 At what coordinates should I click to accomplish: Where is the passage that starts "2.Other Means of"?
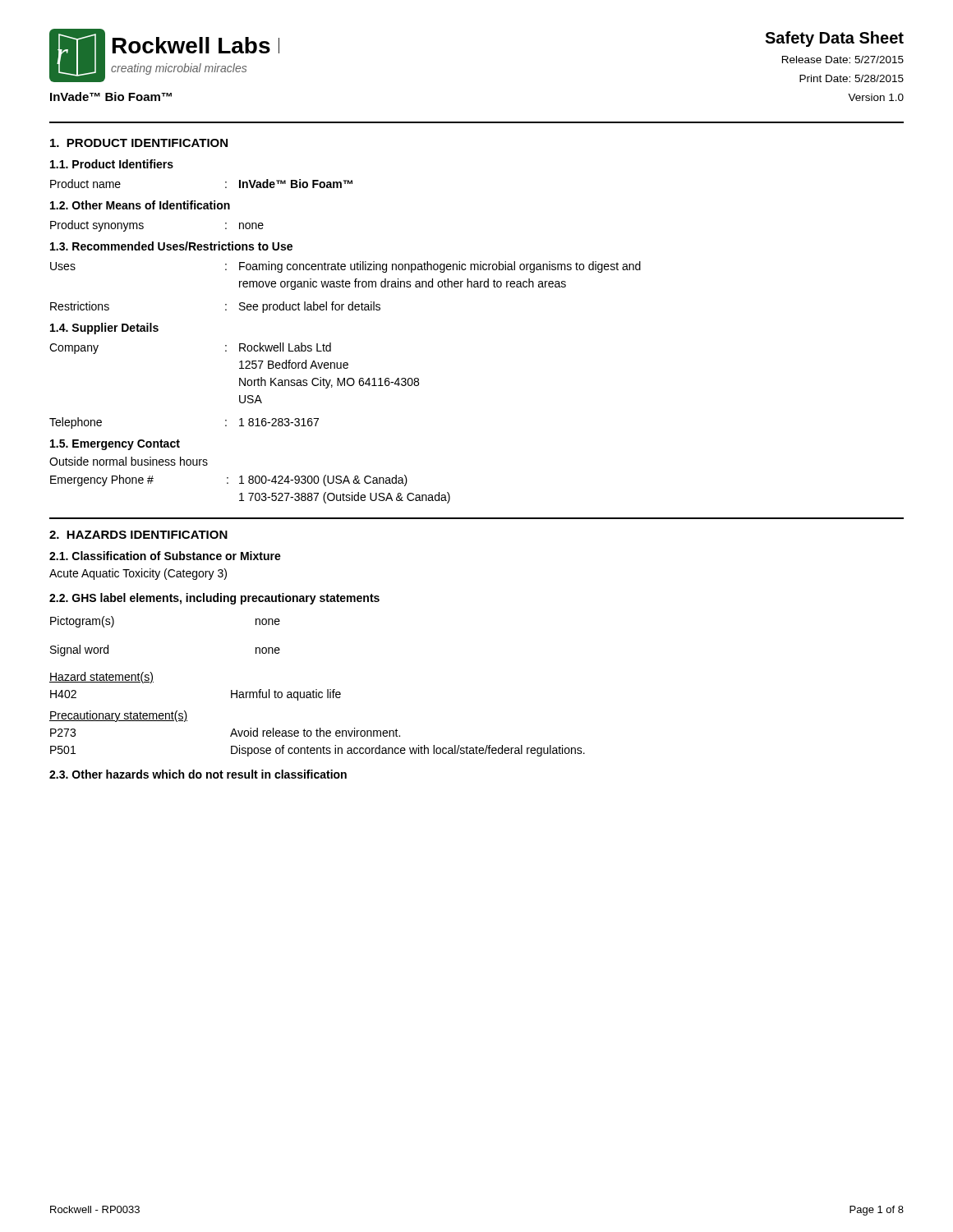[140, 205]
